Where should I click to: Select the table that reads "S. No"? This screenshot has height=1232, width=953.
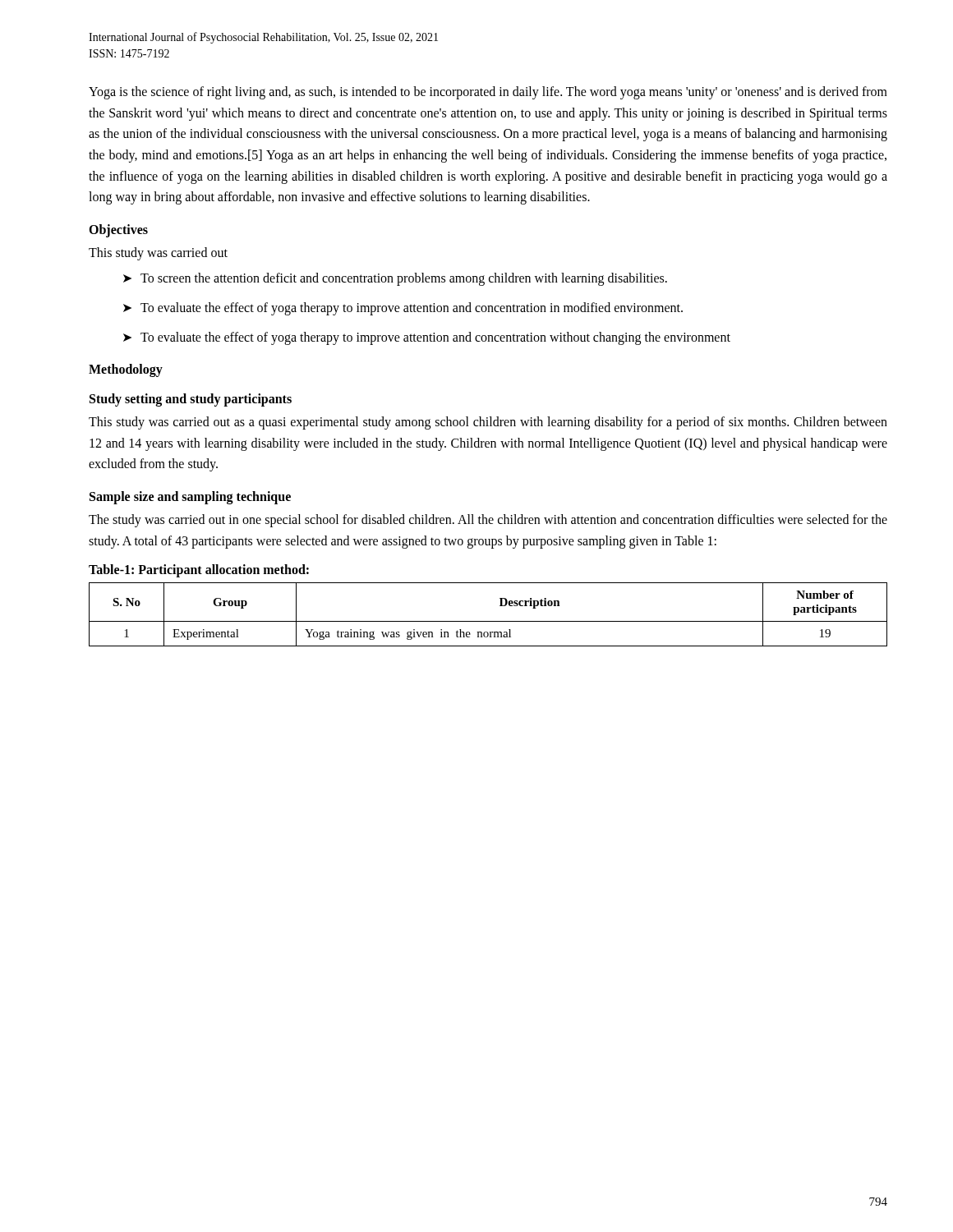click(x=488, y=614)
